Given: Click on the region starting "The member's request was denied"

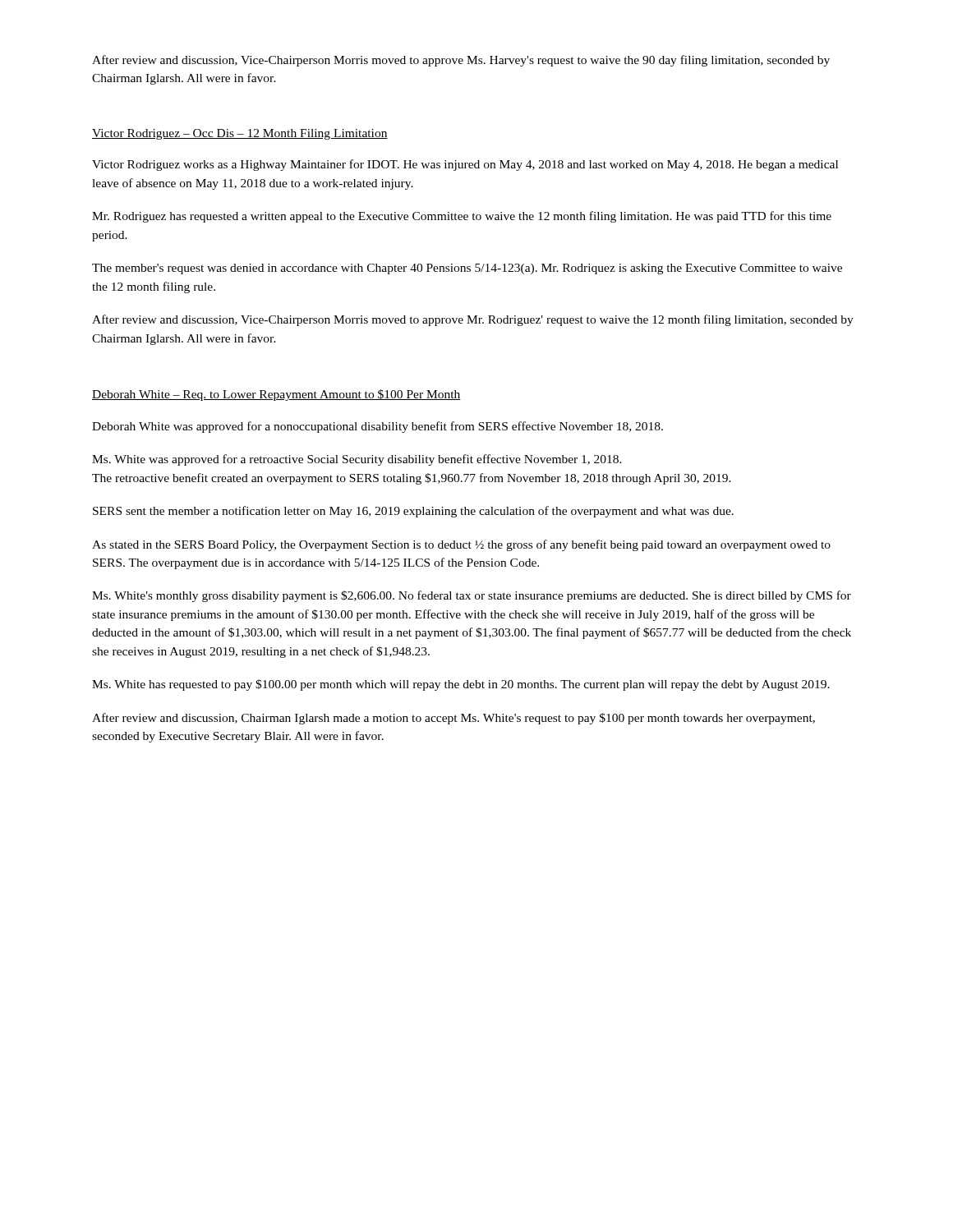Looking at the screenshot, I should point(467,277).
